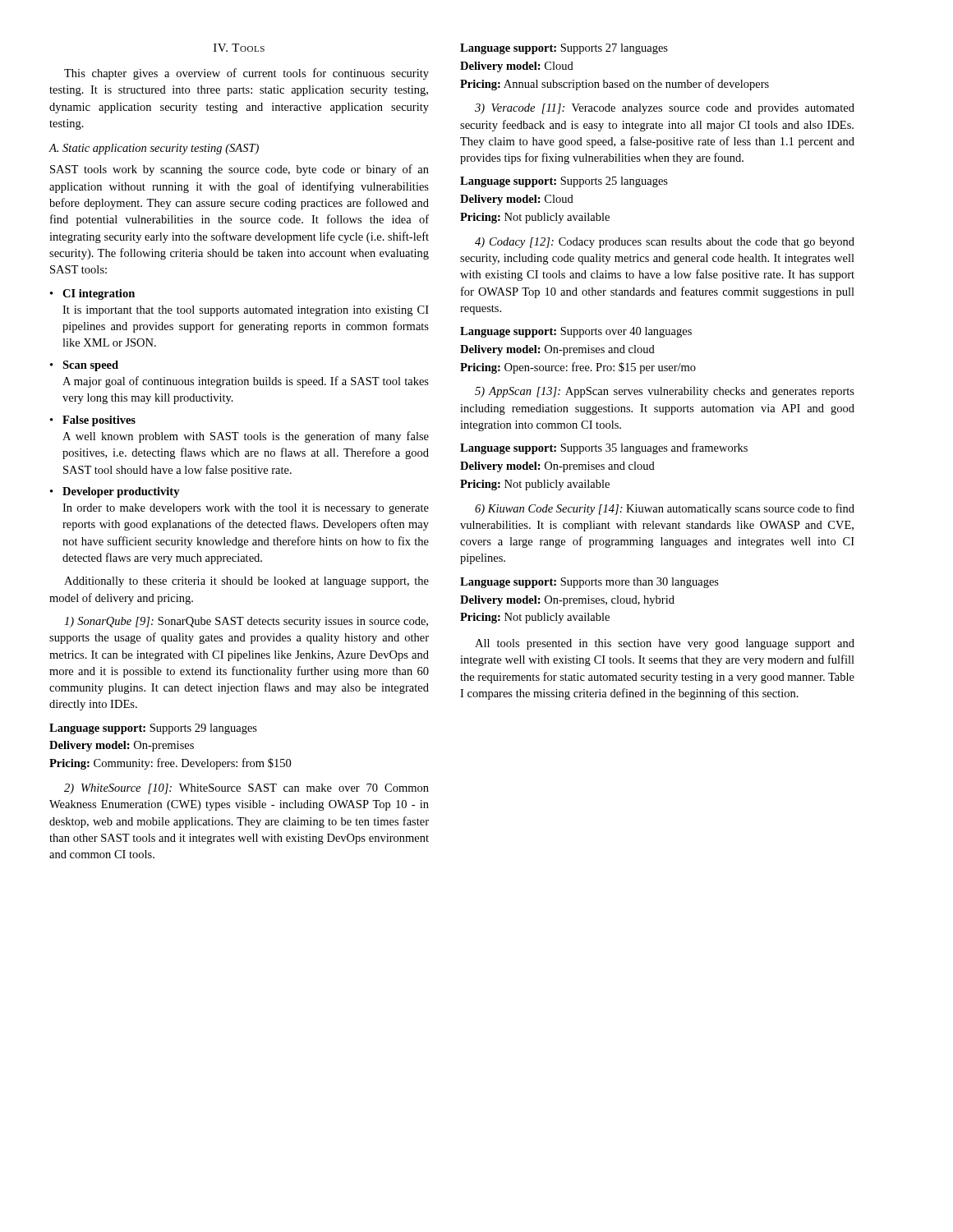Click on the list item that reads "CI integration It is important that the"
Viewport: 953px width, 1232px height.
246,318
